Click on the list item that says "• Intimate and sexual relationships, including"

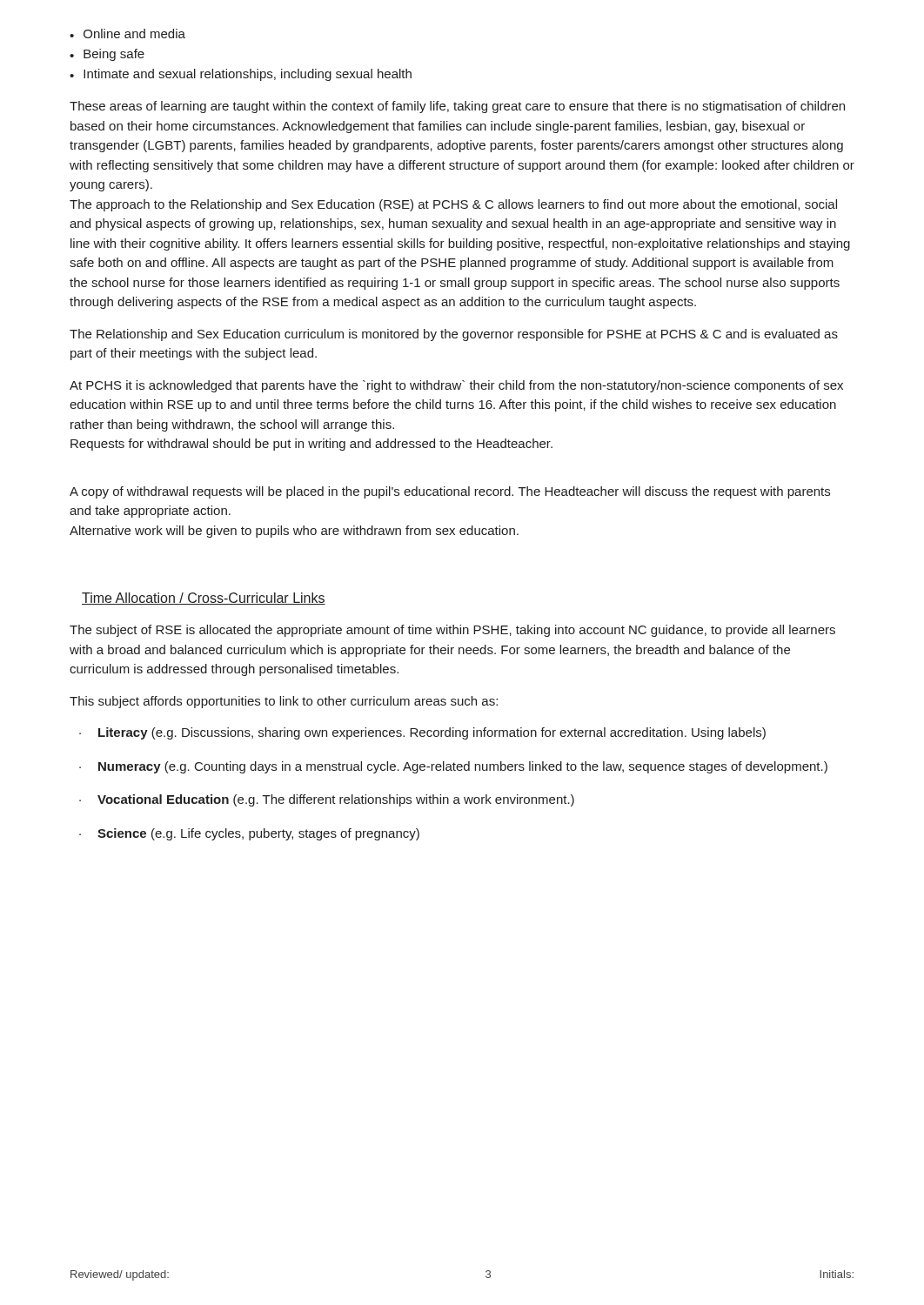pos(241,74)
